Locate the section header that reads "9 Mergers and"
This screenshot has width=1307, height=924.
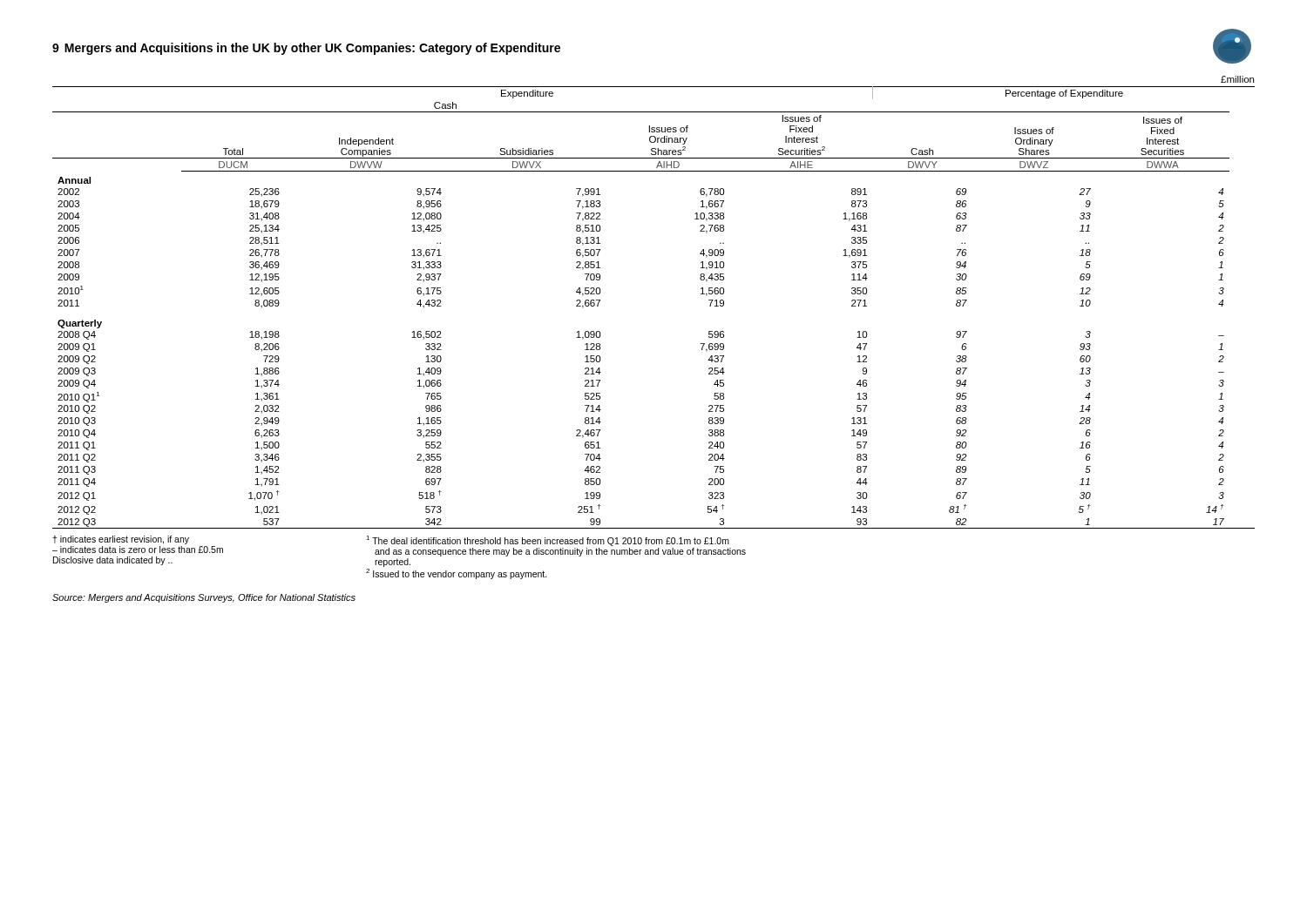[306, 46]
